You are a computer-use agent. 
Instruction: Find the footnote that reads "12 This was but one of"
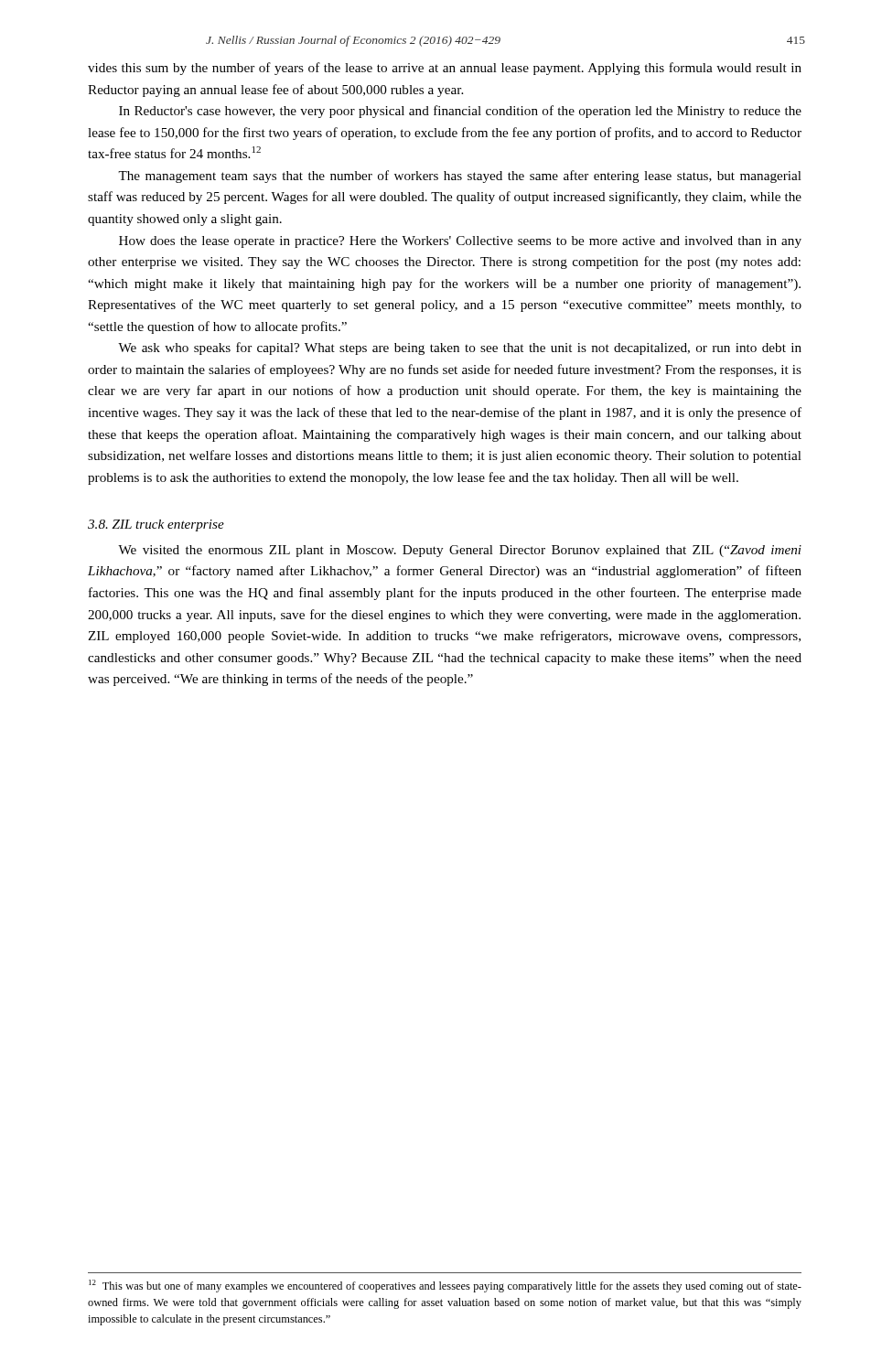[x=445, y=1303]
